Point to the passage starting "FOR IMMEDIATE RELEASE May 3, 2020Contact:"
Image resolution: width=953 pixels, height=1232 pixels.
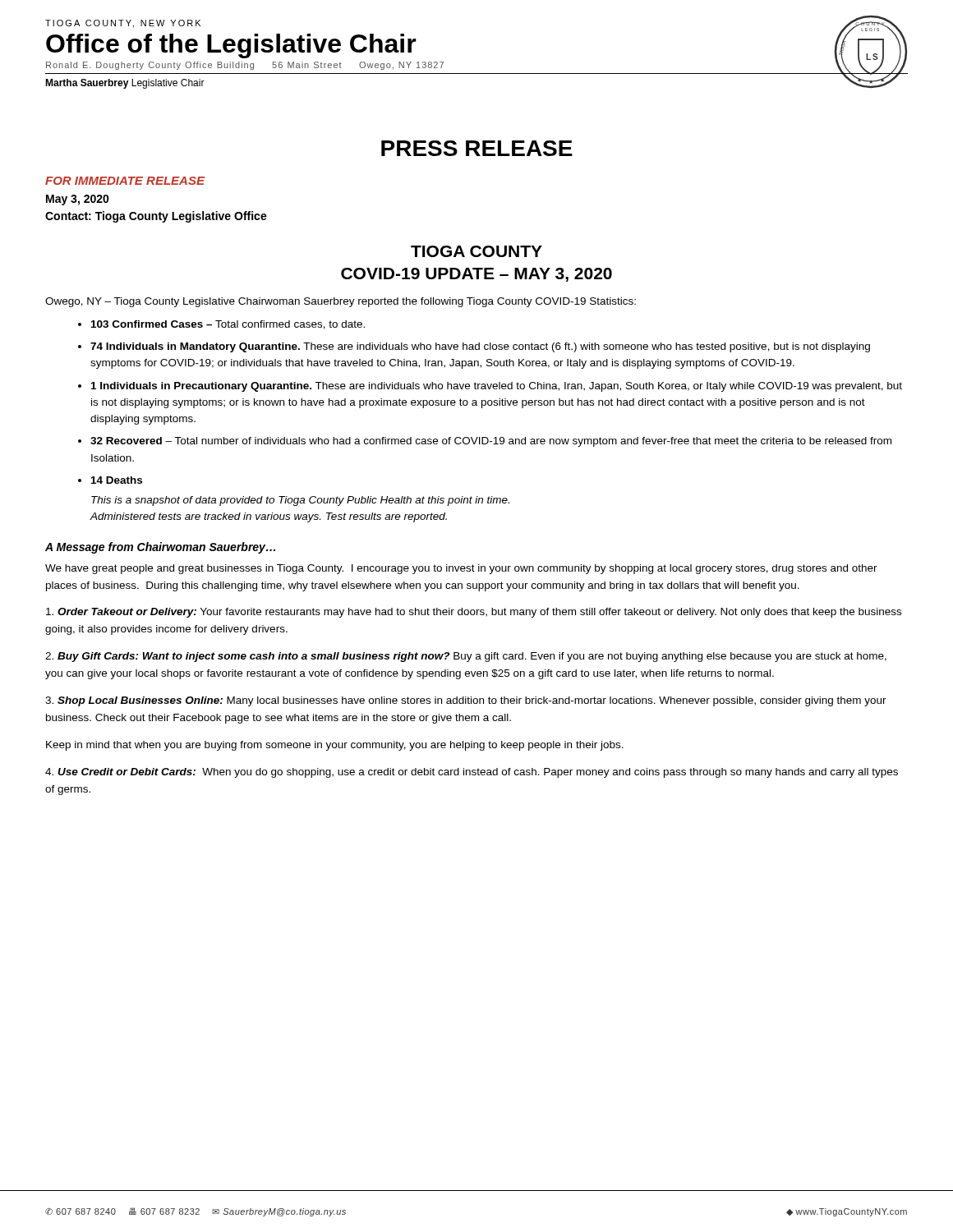tap(125, 181)
